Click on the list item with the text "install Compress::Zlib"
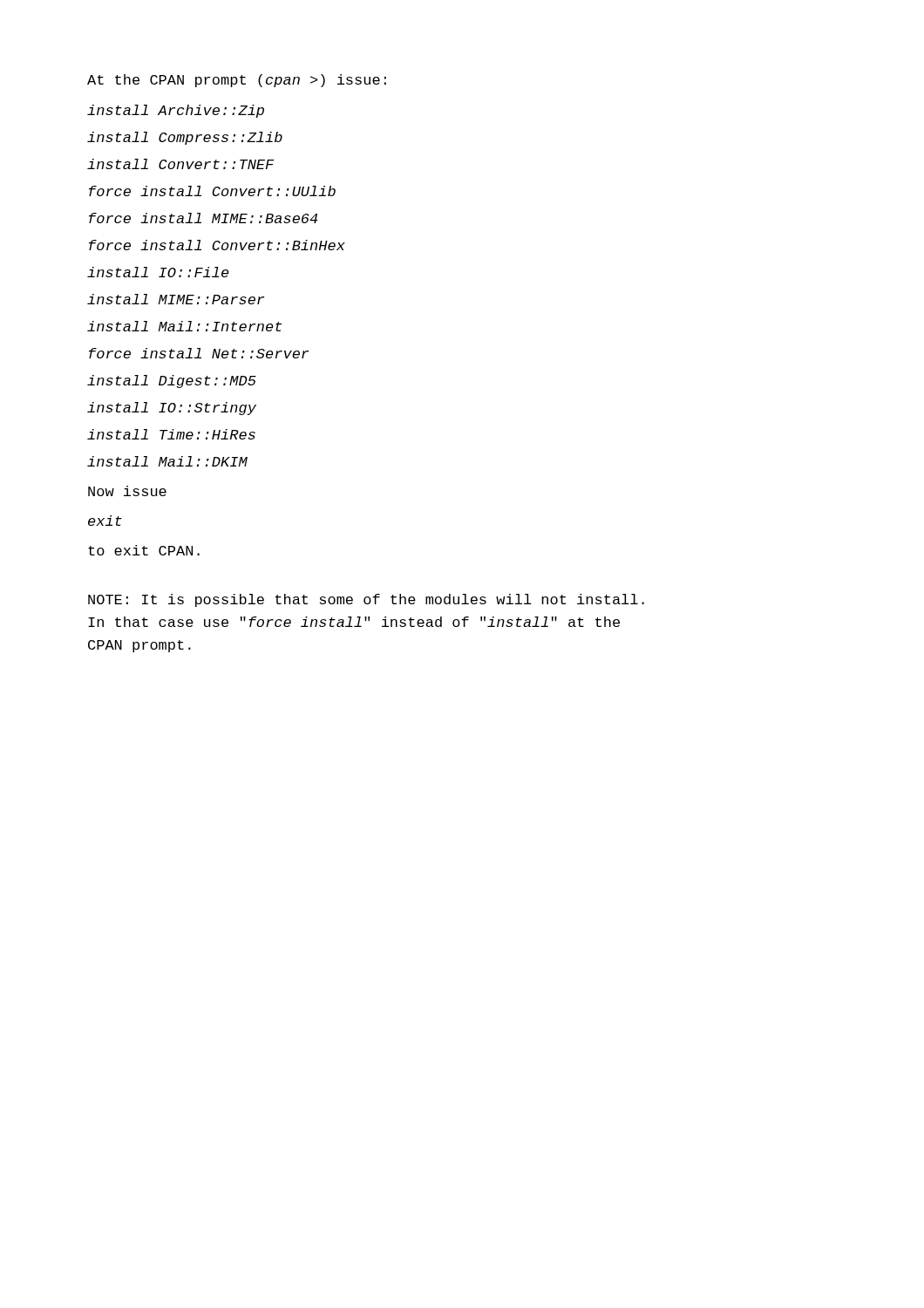The image size is (924, 1308). click(x=185, y=138)
